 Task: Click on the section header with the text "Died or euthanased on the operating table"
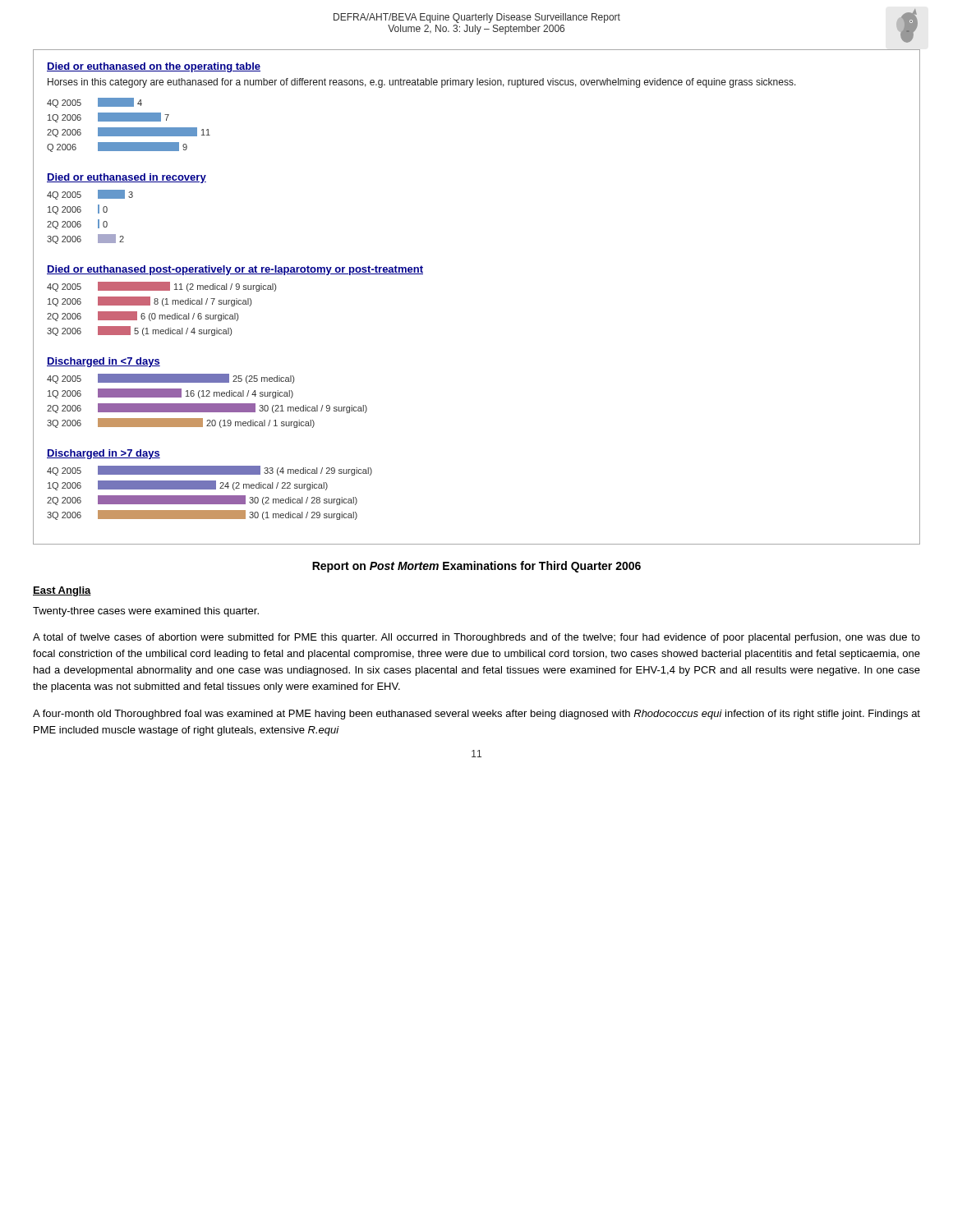tap(154, 66)
